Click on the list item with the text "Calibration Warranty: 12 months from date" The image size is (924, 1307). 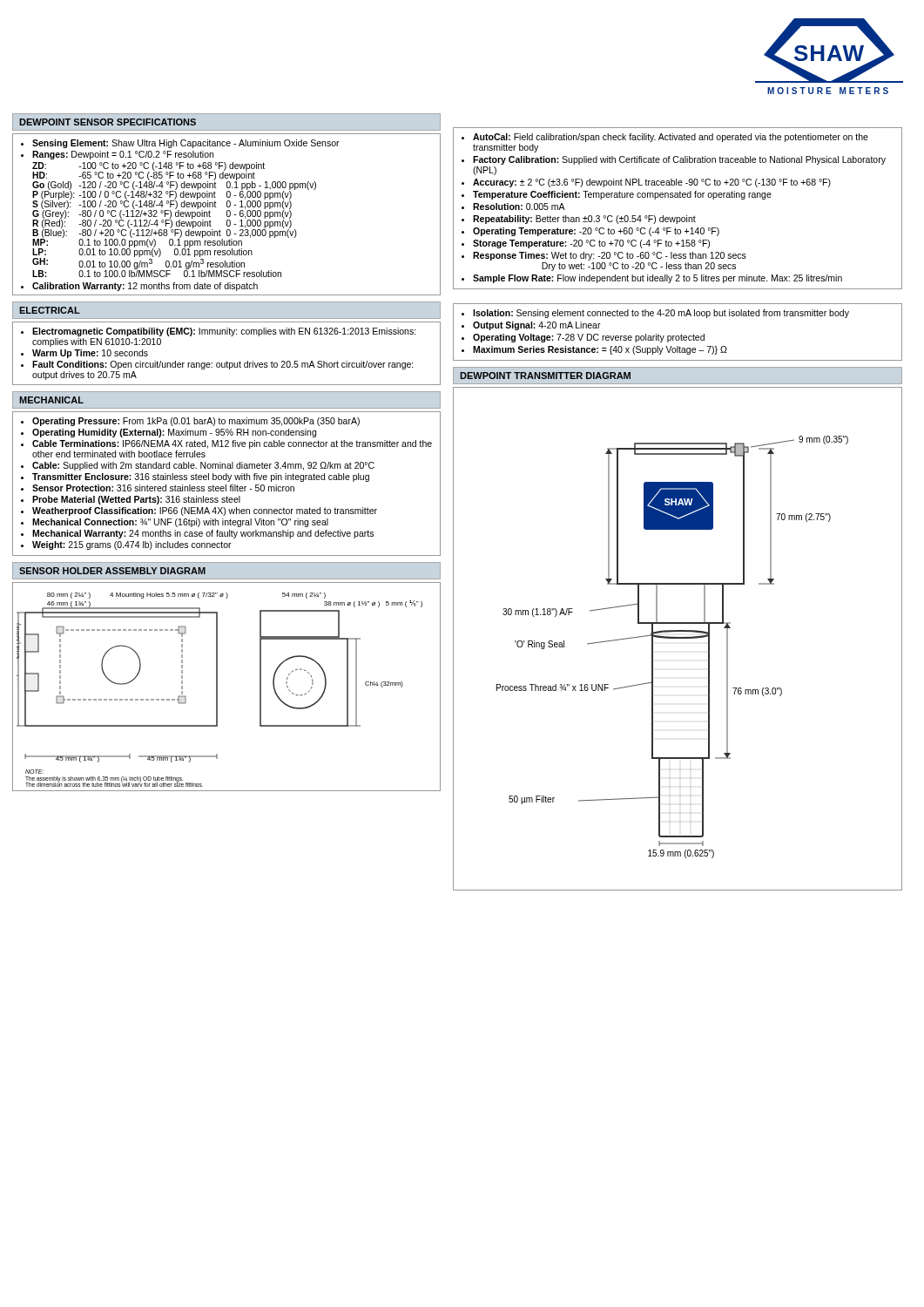[x=145, y=286]
